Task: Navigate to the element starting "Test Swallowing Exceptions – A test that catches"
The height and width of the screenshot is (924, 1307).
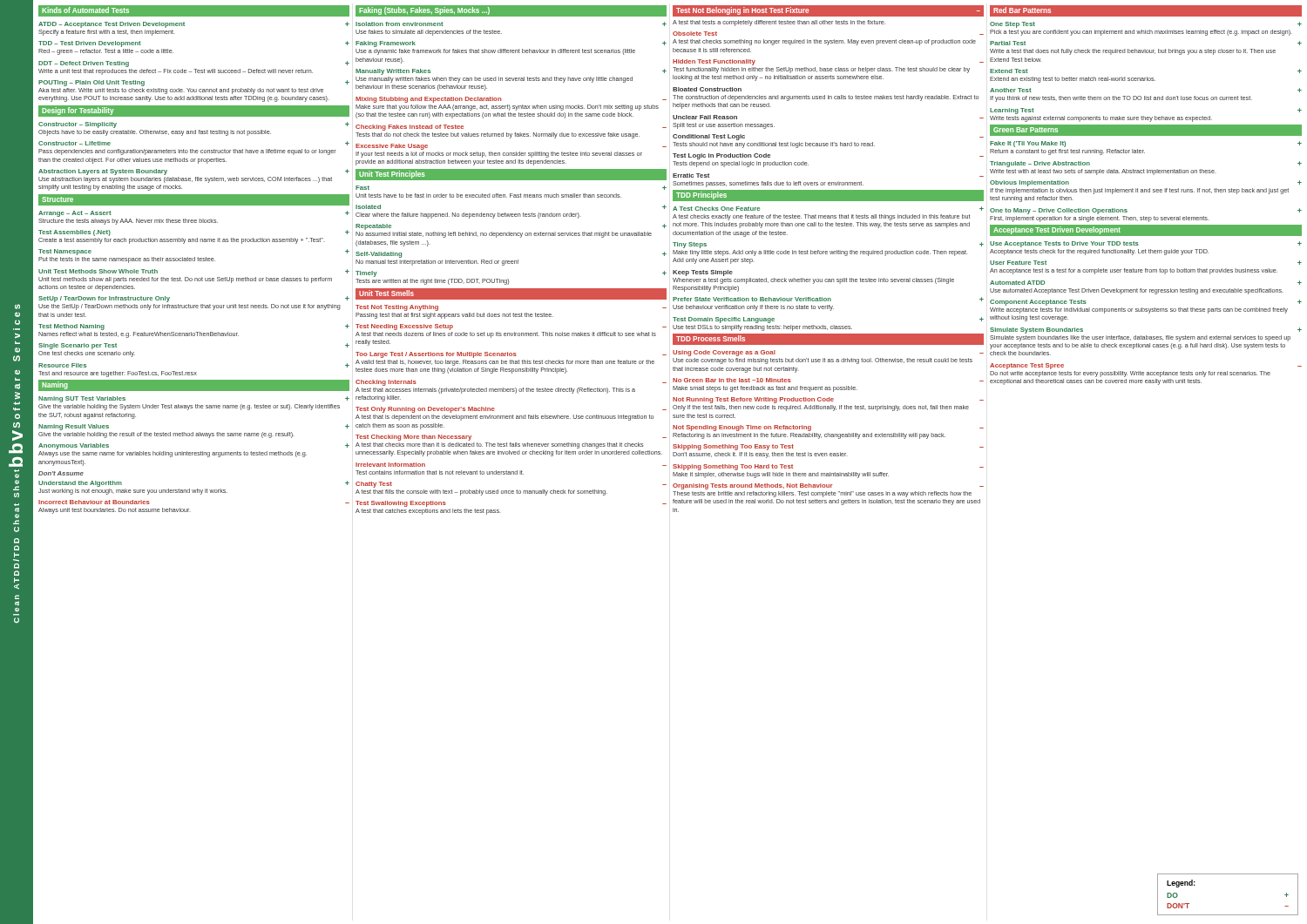Action: tap(511, 507)
